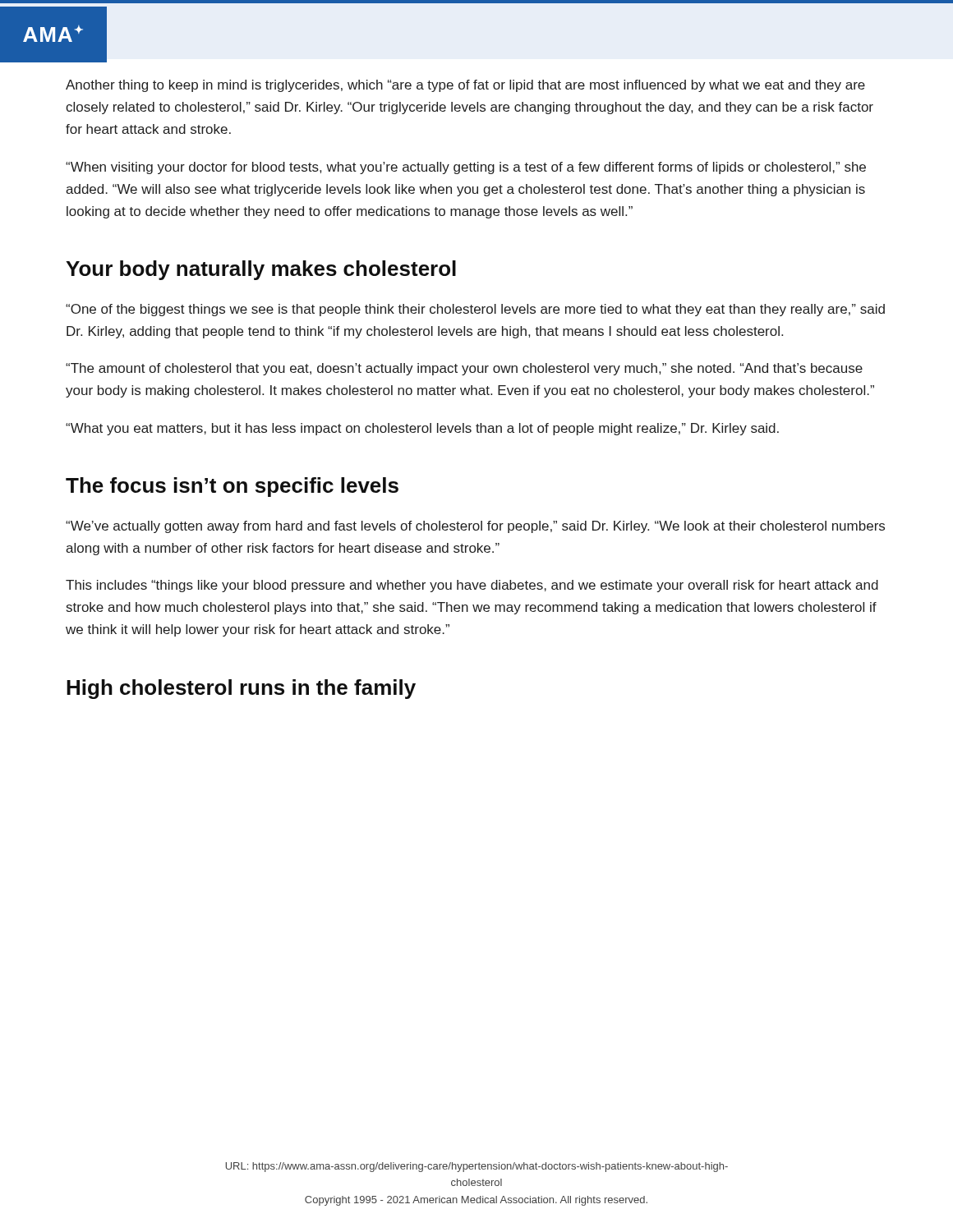
Task: Navigate to the text block starting "“One of the biggest"
Action: coord(476,320)
